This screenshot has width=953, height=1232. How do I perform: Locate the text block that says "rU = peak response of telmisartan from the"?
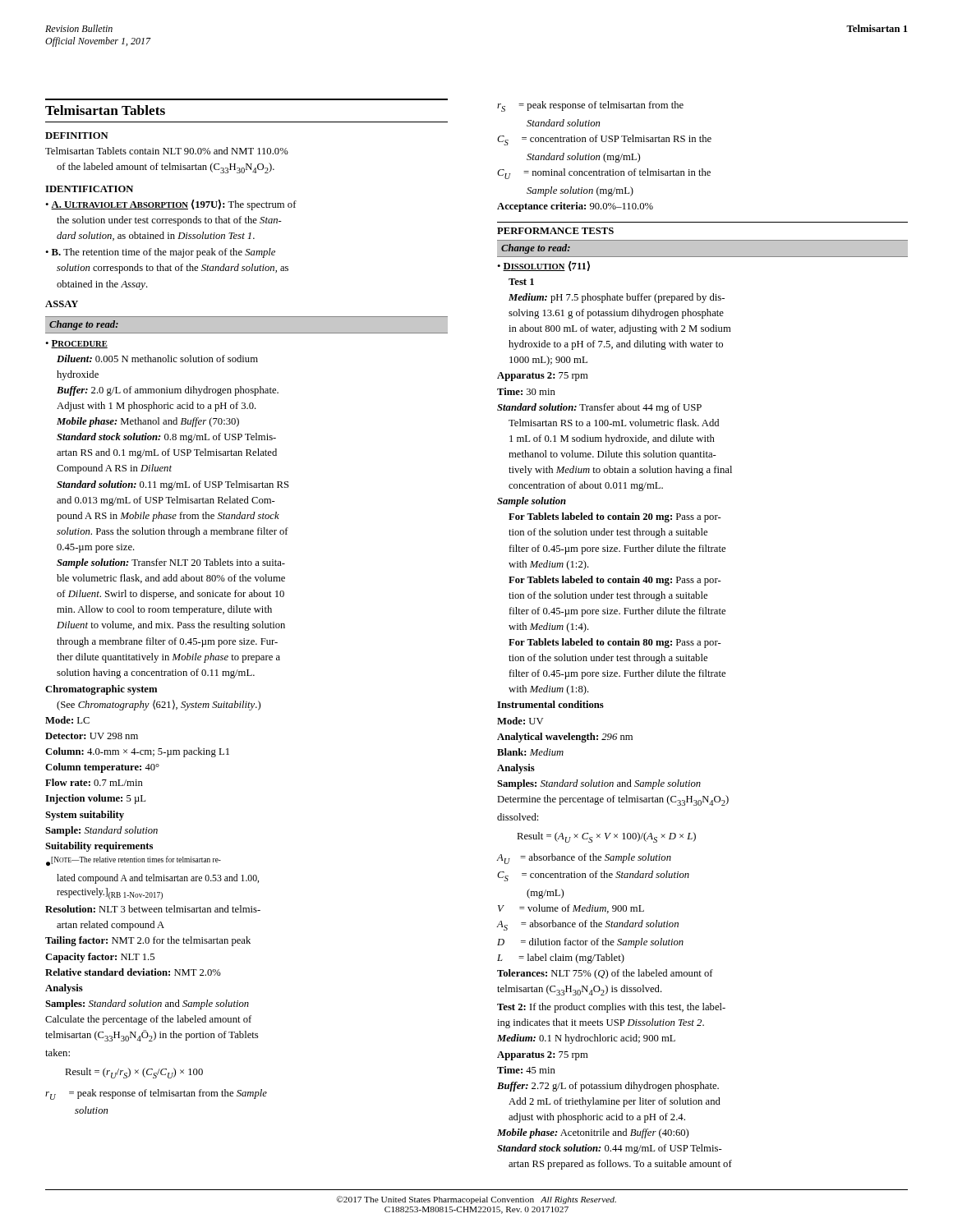(246, 1102)
